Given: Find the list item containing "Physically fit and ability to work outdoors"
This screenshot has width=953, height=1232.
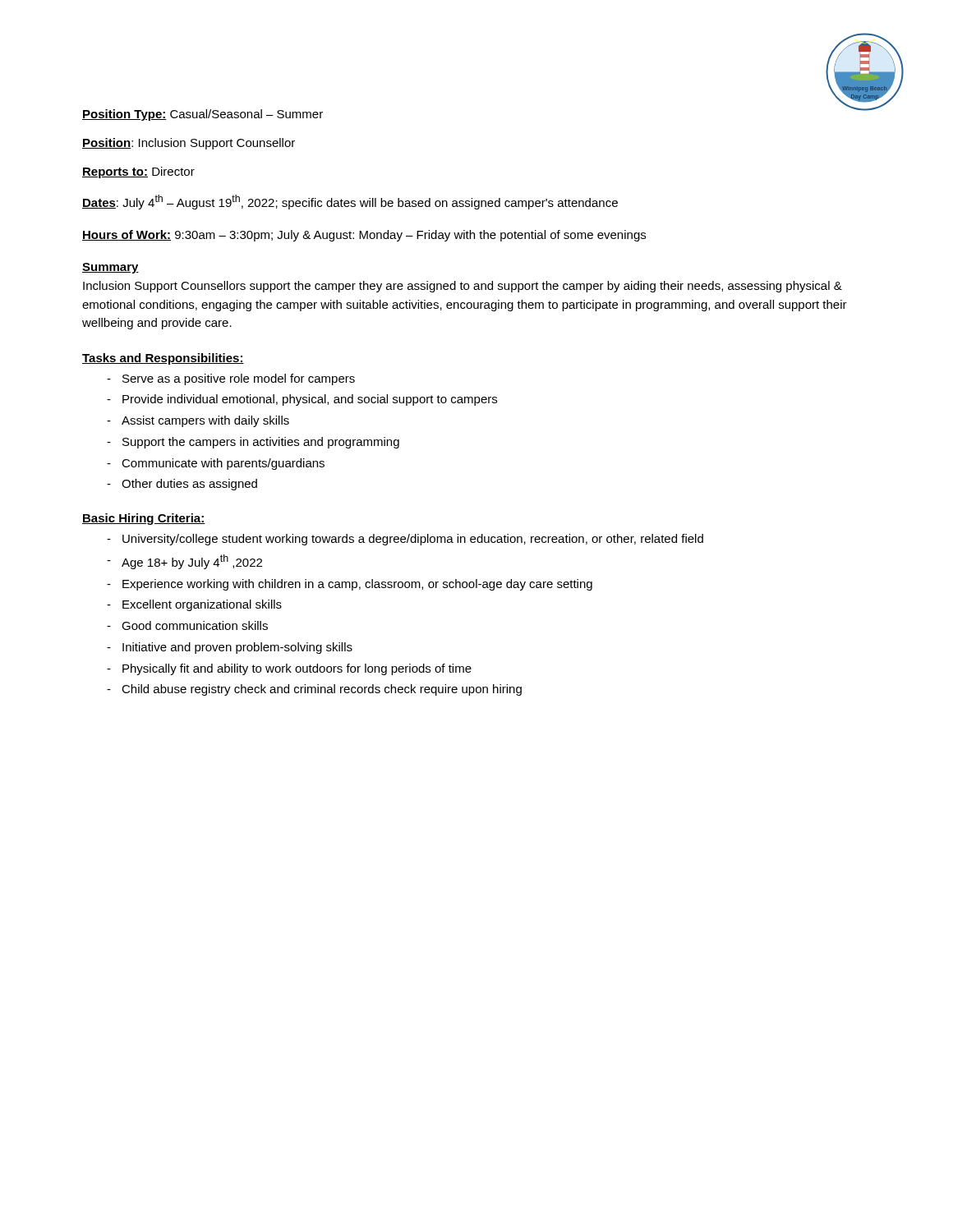Looking at the screenshot, I should [x=297, y=668].
